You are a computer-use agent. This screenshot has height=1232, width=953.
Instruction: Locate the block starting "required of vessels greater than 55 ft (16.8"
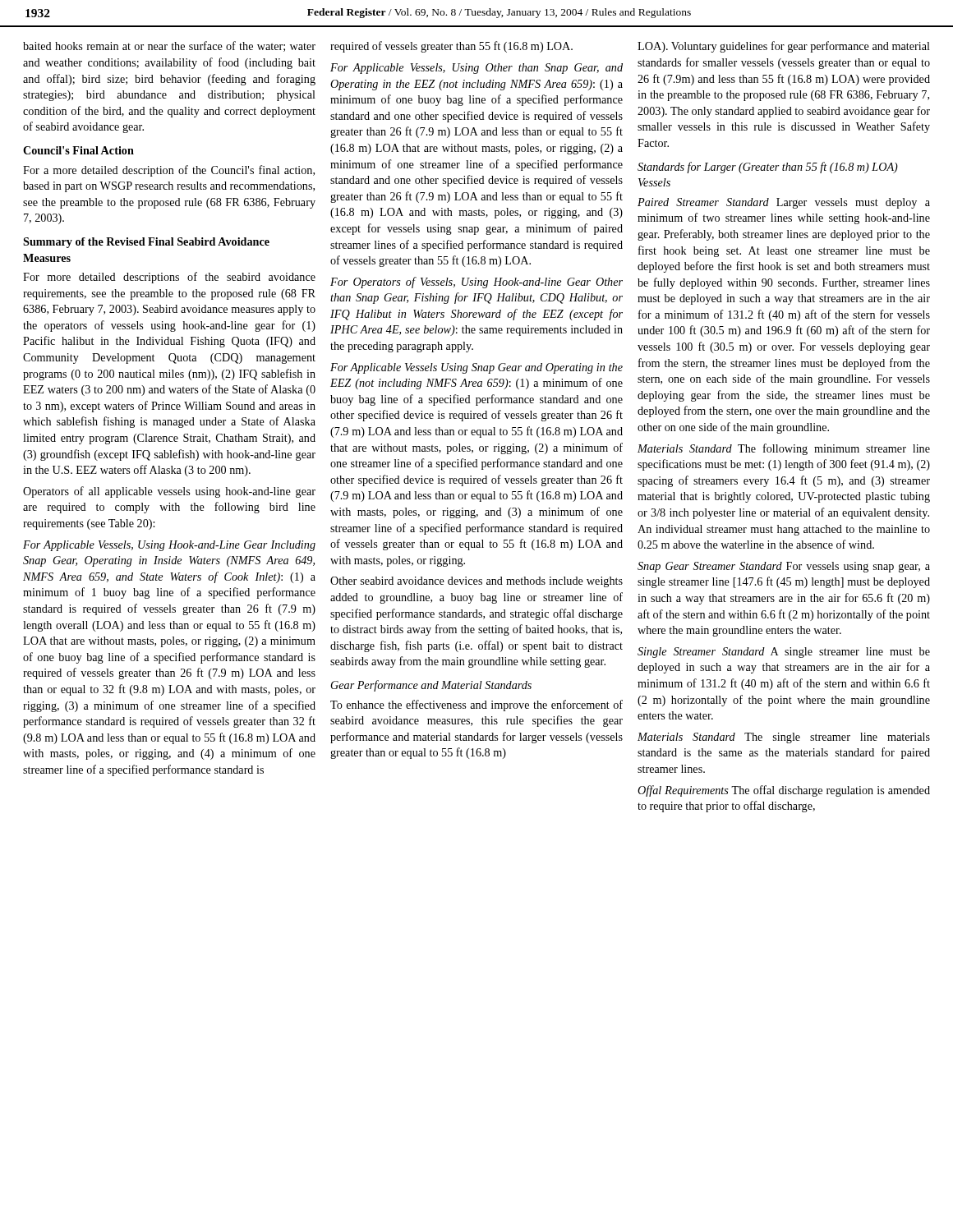476,355
